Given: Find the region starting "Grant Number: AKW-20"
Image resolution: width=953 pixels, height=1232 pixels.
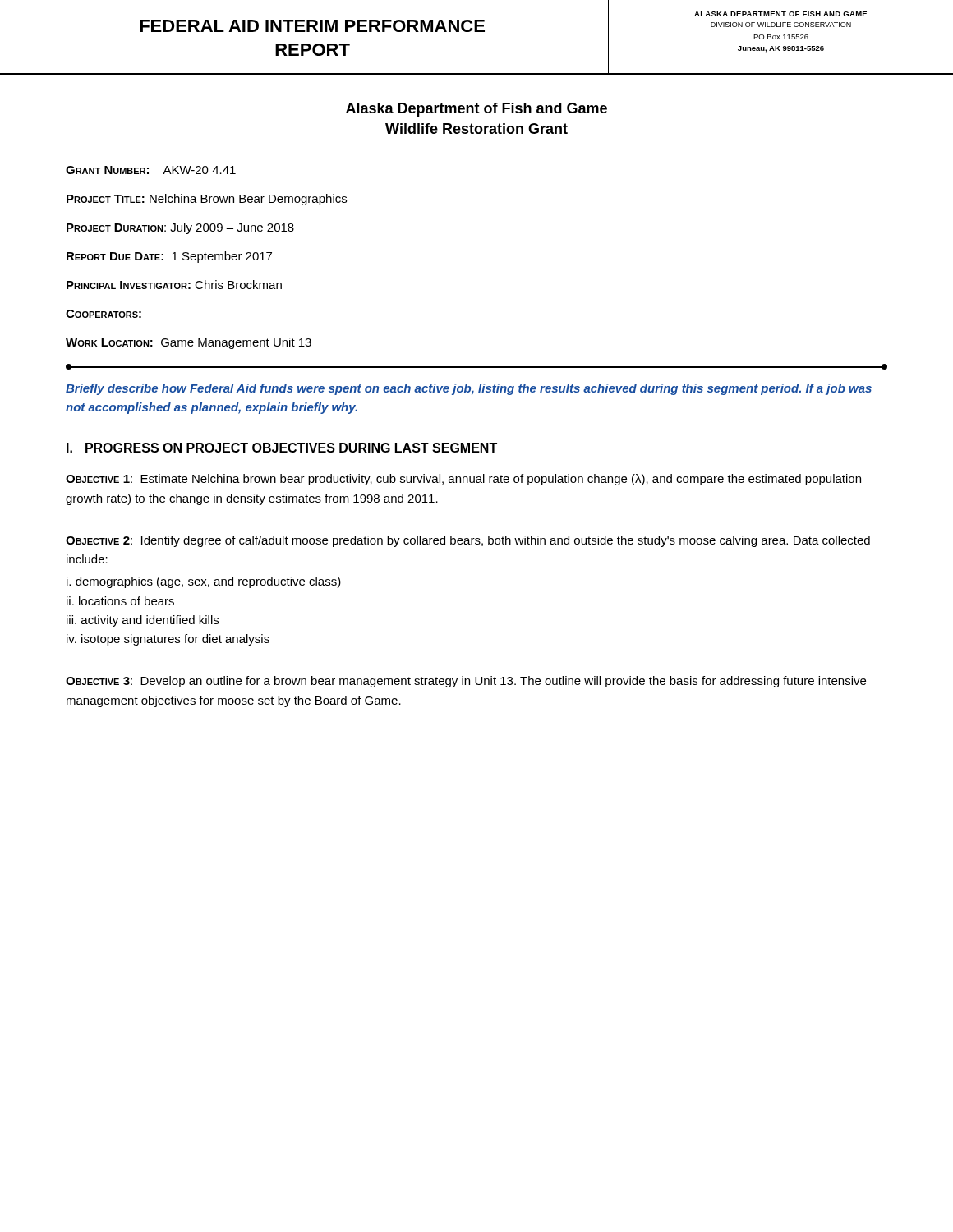Looking at the screenshot, I should (x=151, y=170).
